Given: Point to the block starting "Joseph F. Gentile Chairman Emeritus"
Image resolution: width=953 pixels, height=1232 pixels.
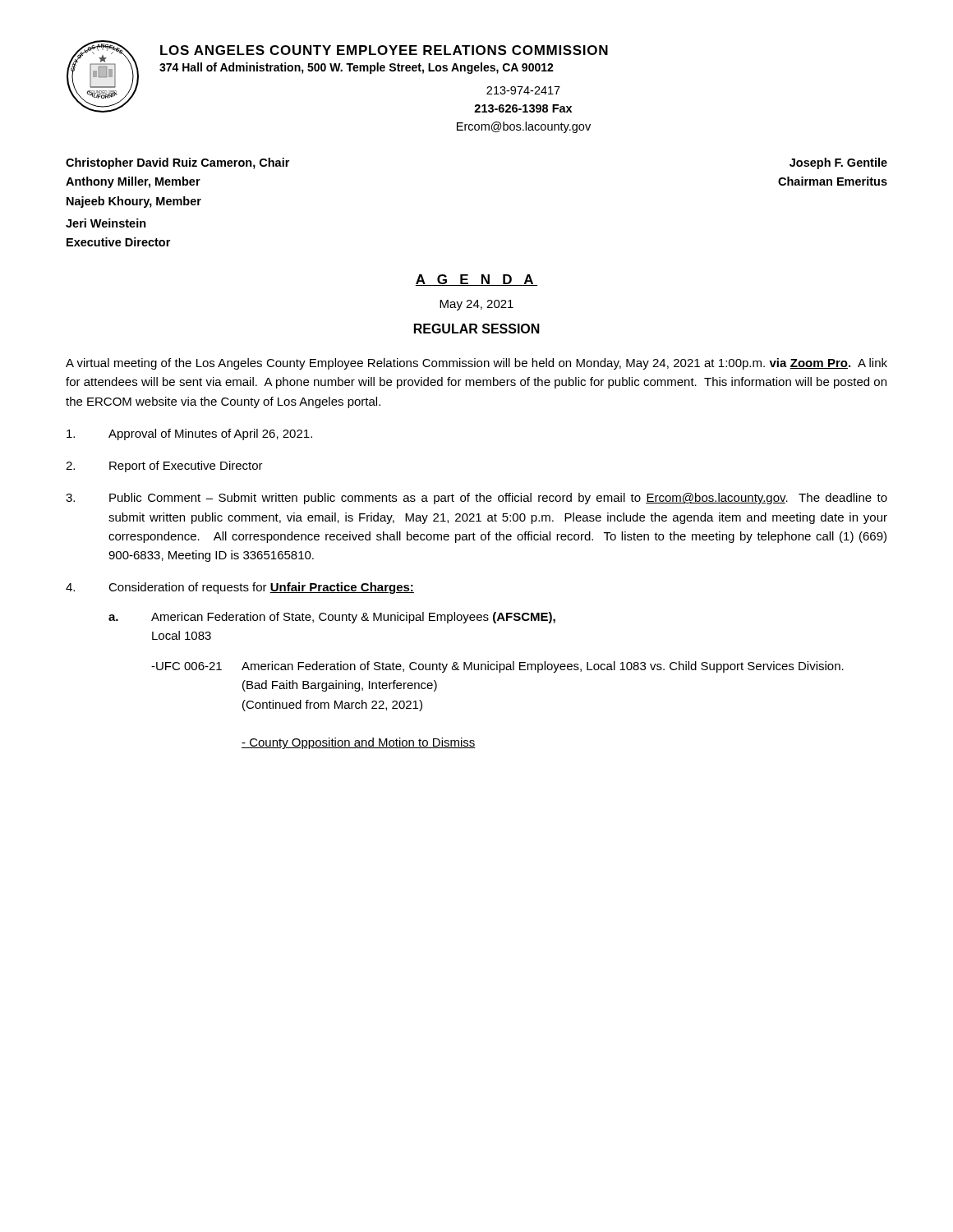Looking at the screenshot, I should click(x=833, y=172).
